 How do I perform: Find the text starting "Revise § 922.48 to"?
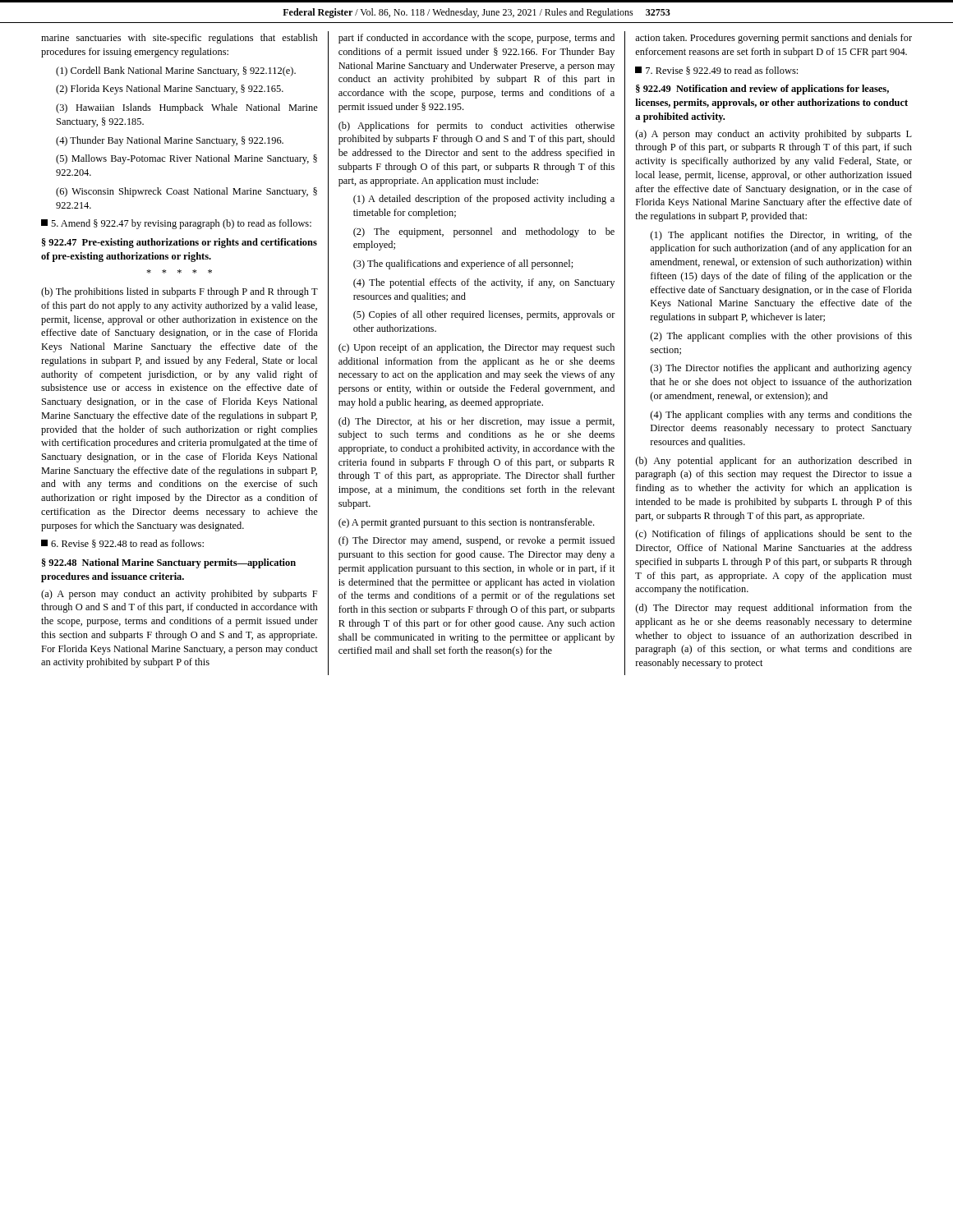pos(179,544)
